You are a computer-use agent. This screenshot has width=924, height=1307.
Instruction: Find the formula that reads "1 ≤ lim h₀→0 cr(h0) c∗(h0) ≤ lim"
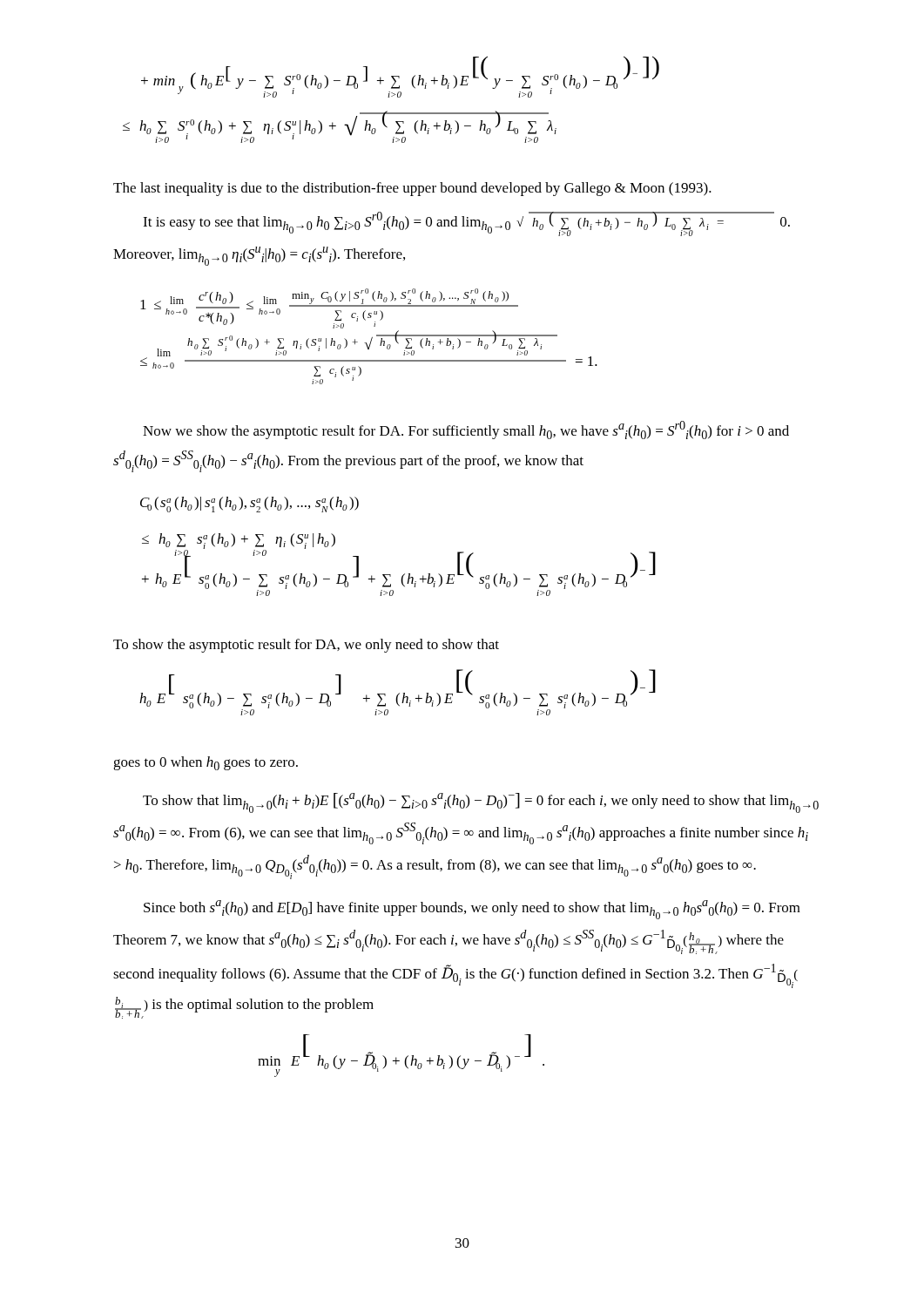[x=475, y=340]
